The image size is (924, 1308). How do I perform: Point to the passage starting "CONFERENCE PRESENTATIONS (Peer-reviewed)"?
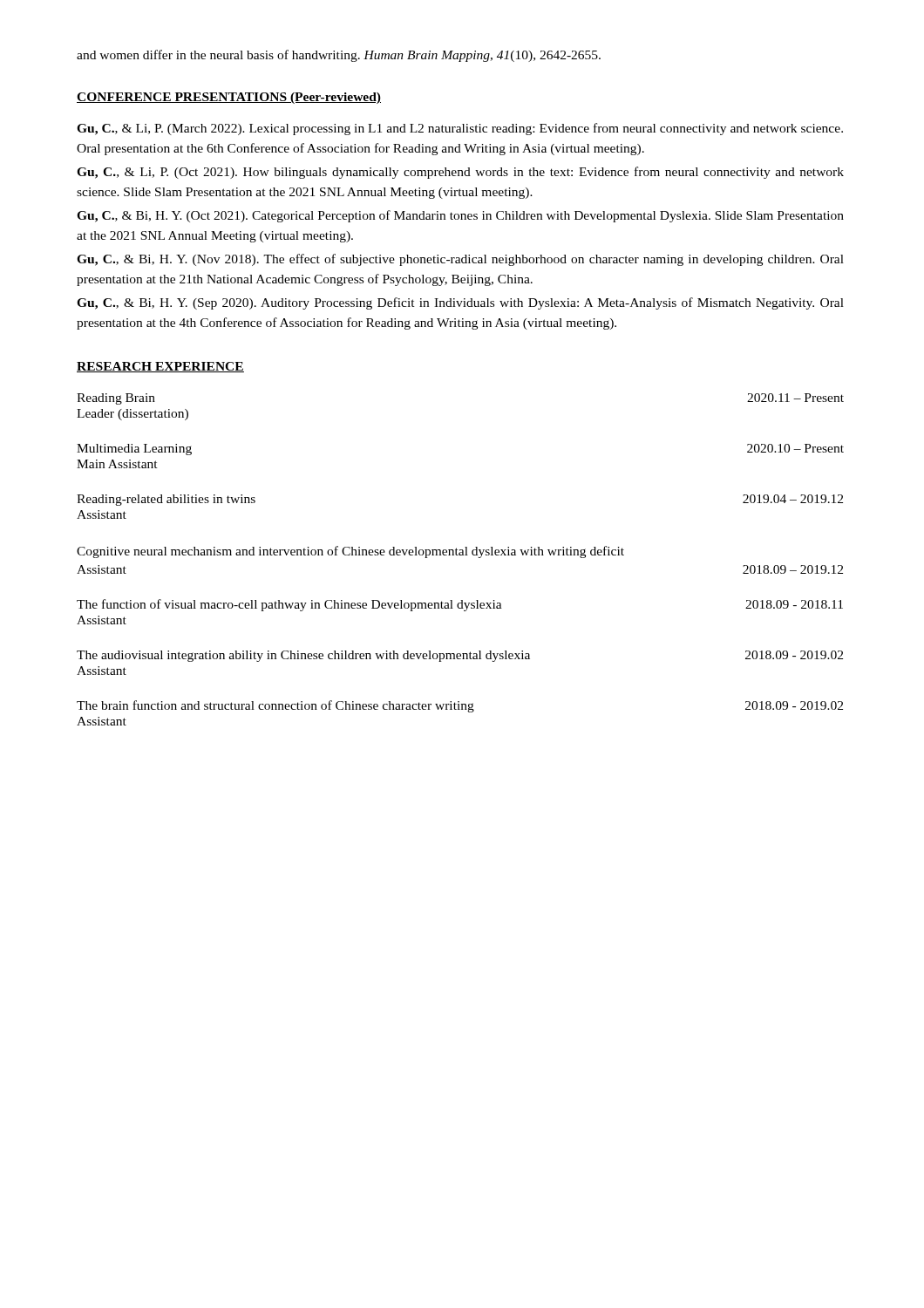click(229, 97)
